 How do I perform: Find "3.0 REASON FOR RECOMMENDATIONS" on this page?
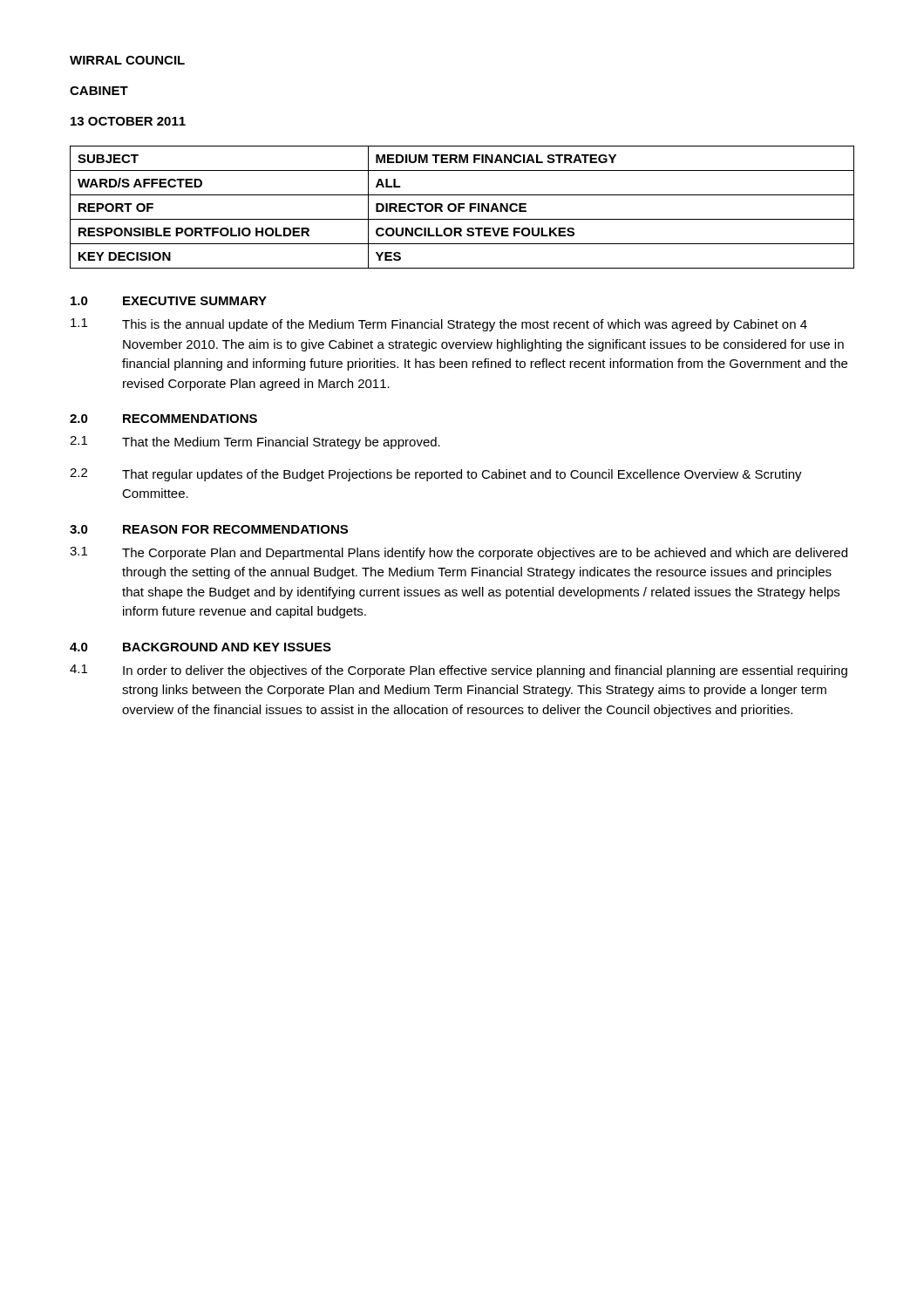[209, 528]
